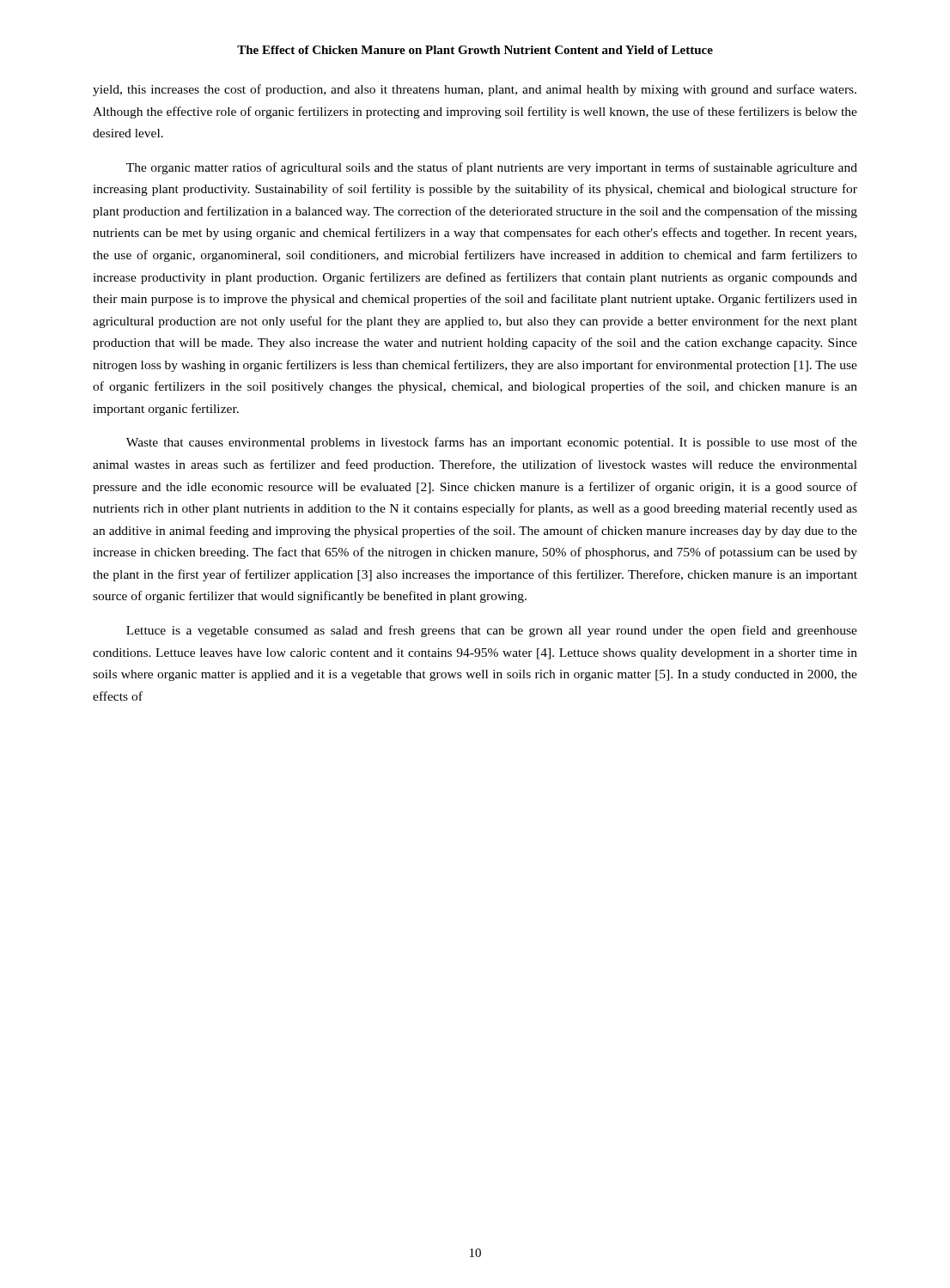Locate the text block that says "The organic matter ratios of agricultural"
Screen dimensions: 1288x950
point(475,288)
